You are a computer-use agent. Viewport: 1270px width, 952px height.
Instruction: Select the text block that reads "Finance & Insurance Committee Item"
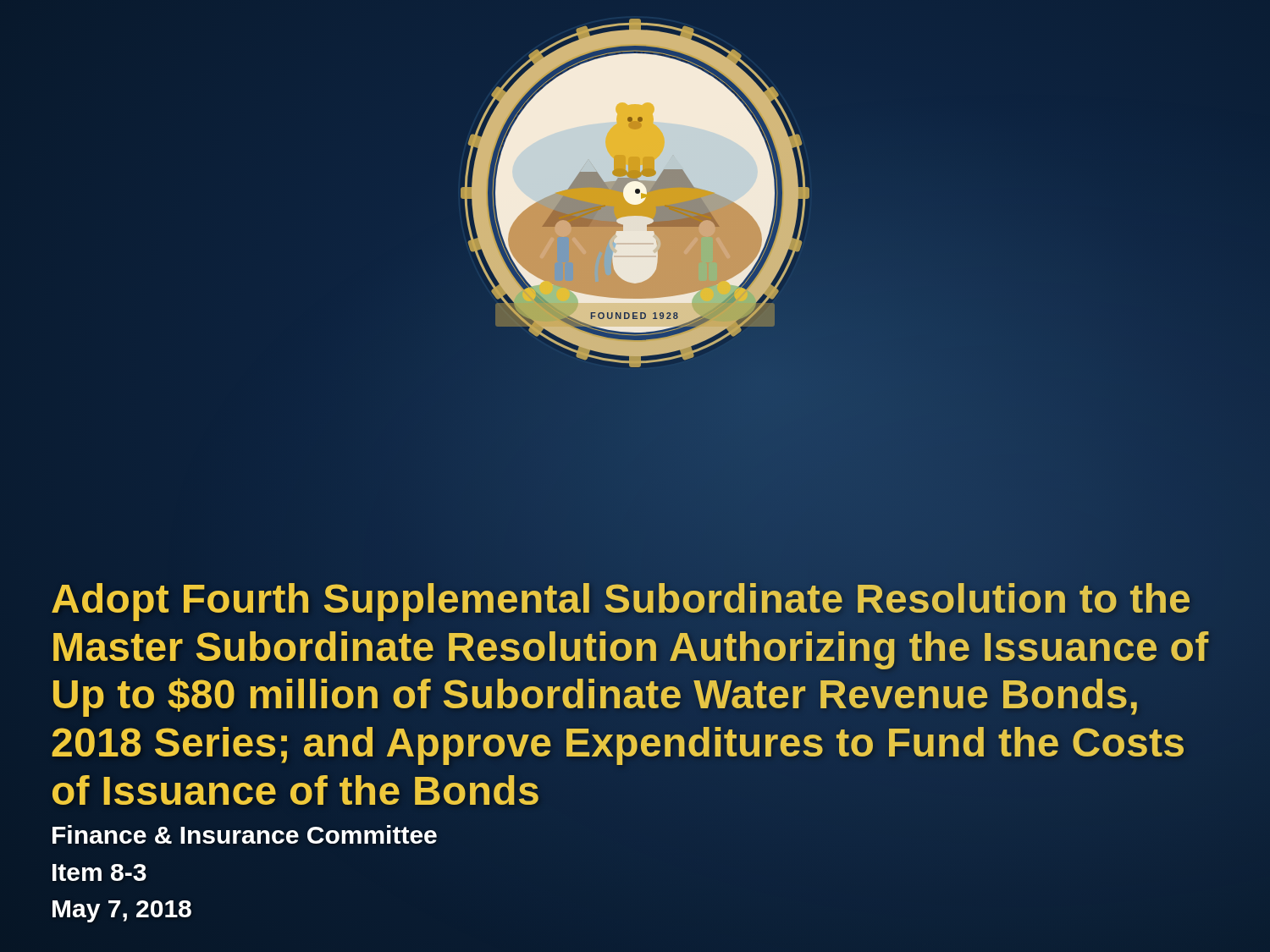pyautogui.click(x=245, y=834)
